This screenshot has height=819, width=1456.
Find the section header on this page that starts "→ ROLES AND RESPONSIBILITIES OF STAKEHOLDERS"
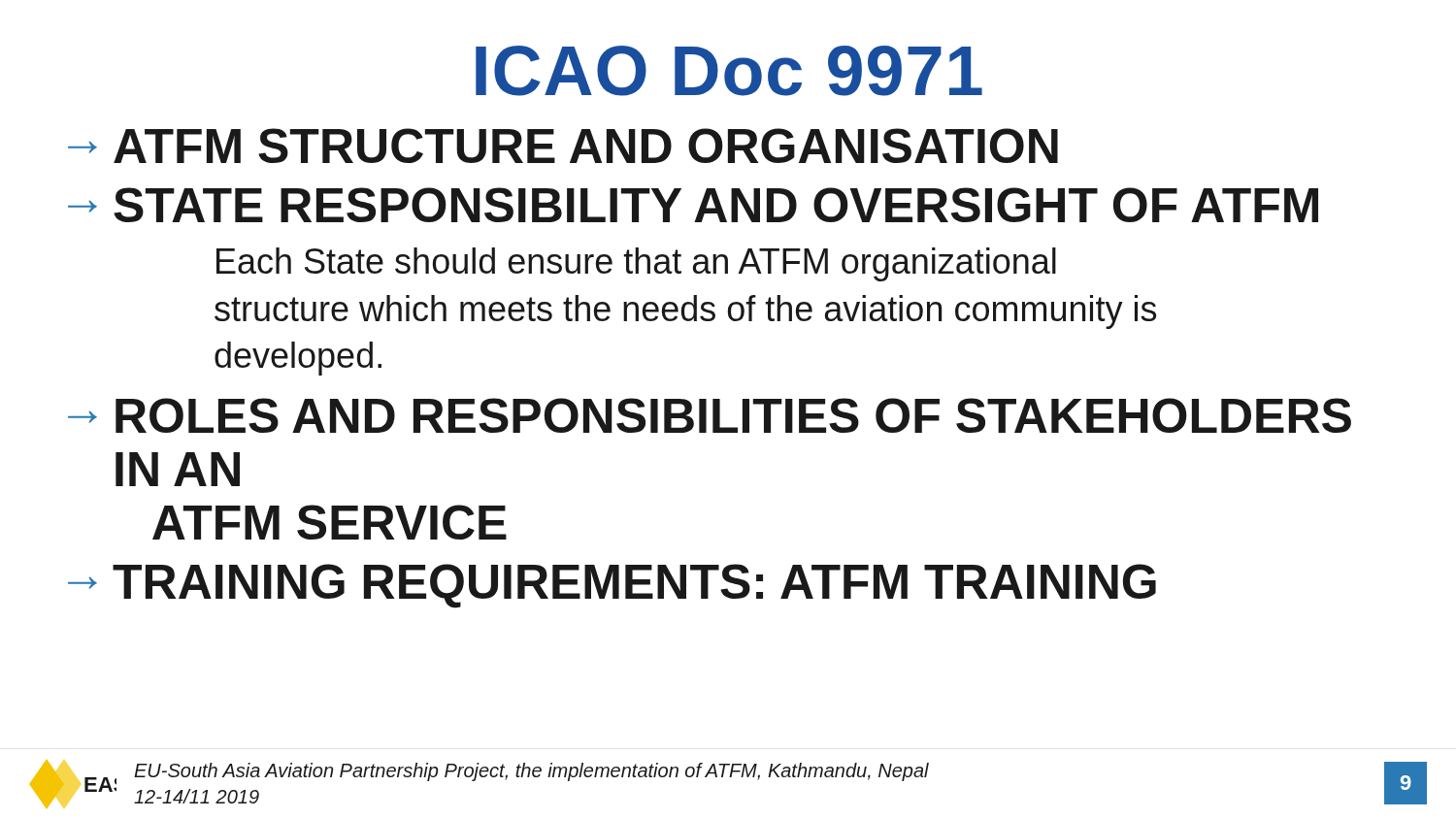pos(710,415)
